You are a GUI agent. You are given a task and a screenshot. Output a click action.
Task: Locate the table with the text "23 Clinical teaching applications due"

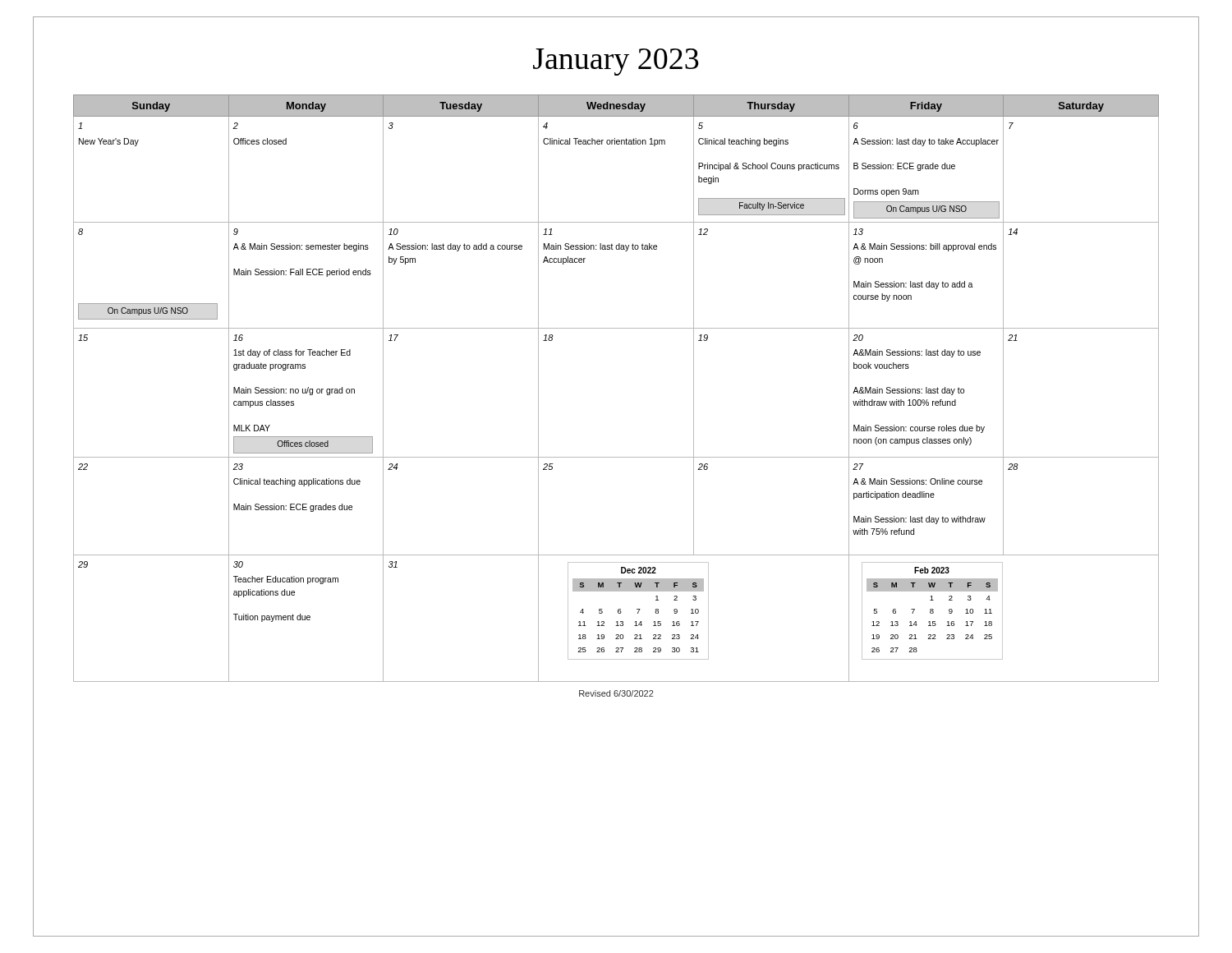coord(616,388)
